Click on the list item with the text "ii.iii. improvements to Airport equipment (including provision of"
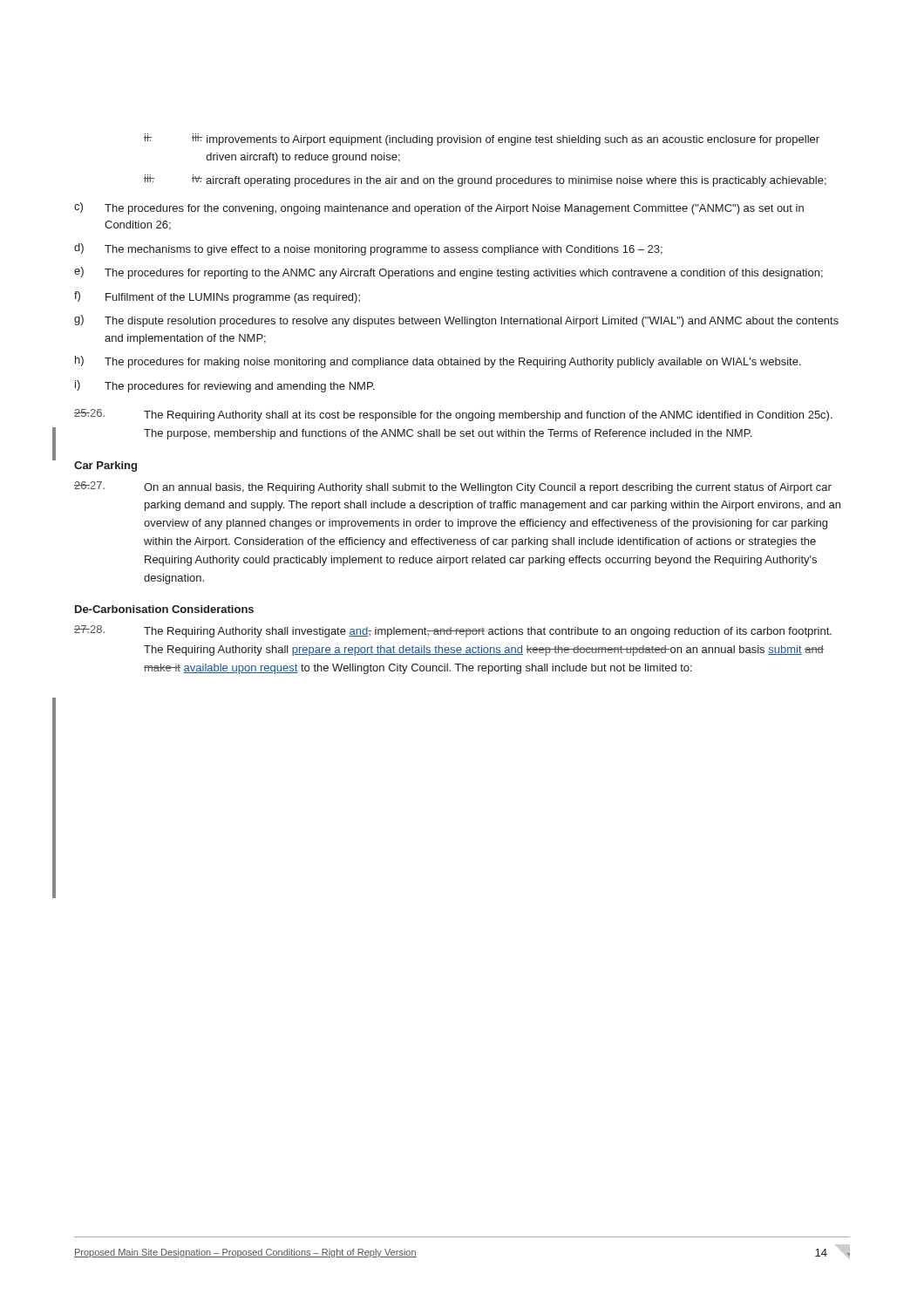Screen dimensions: 1308x924 (x=497, y=148)
